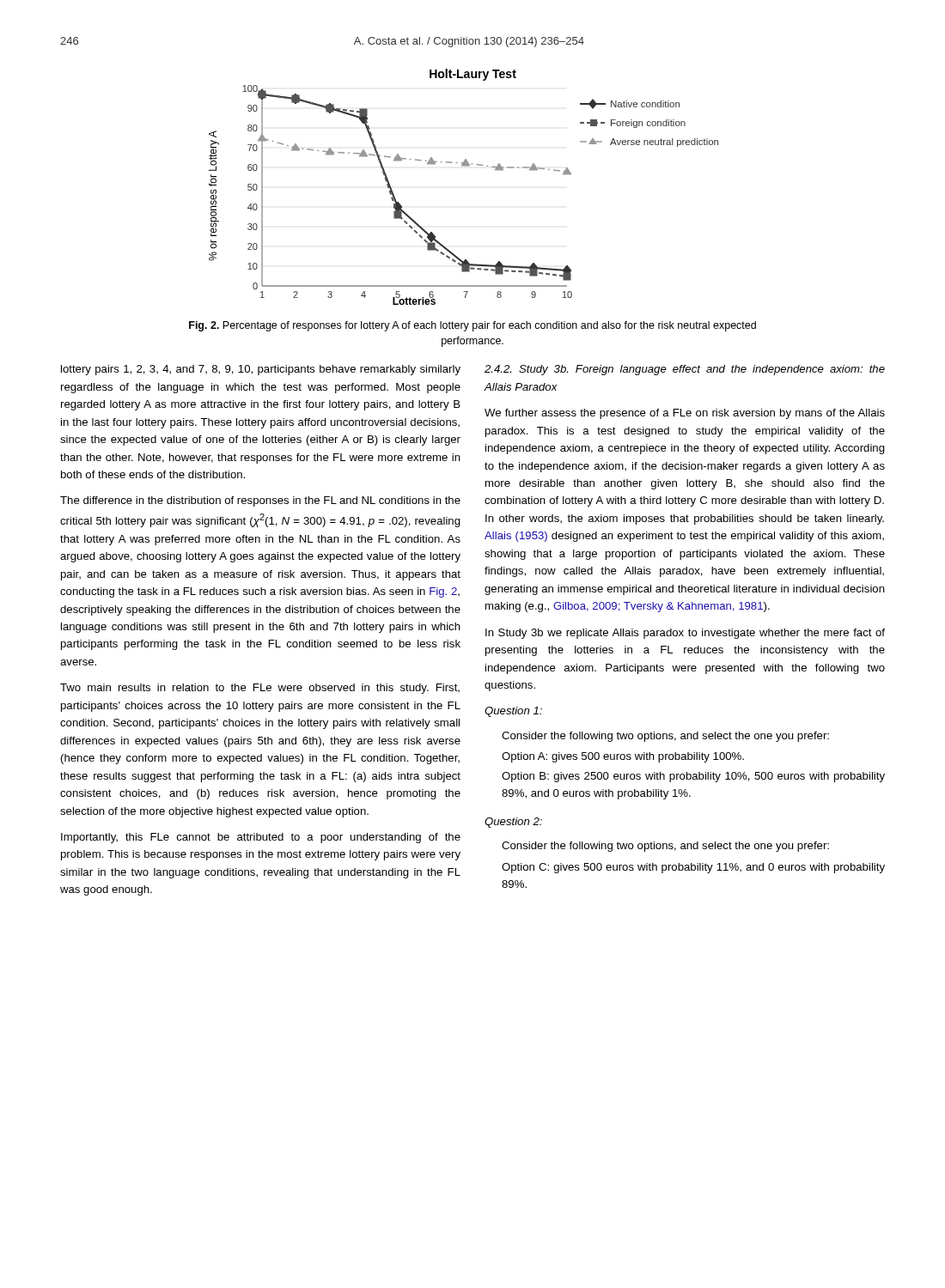
Task: Find "Question 2:" on this page
Action: click(x=513, y=823)
